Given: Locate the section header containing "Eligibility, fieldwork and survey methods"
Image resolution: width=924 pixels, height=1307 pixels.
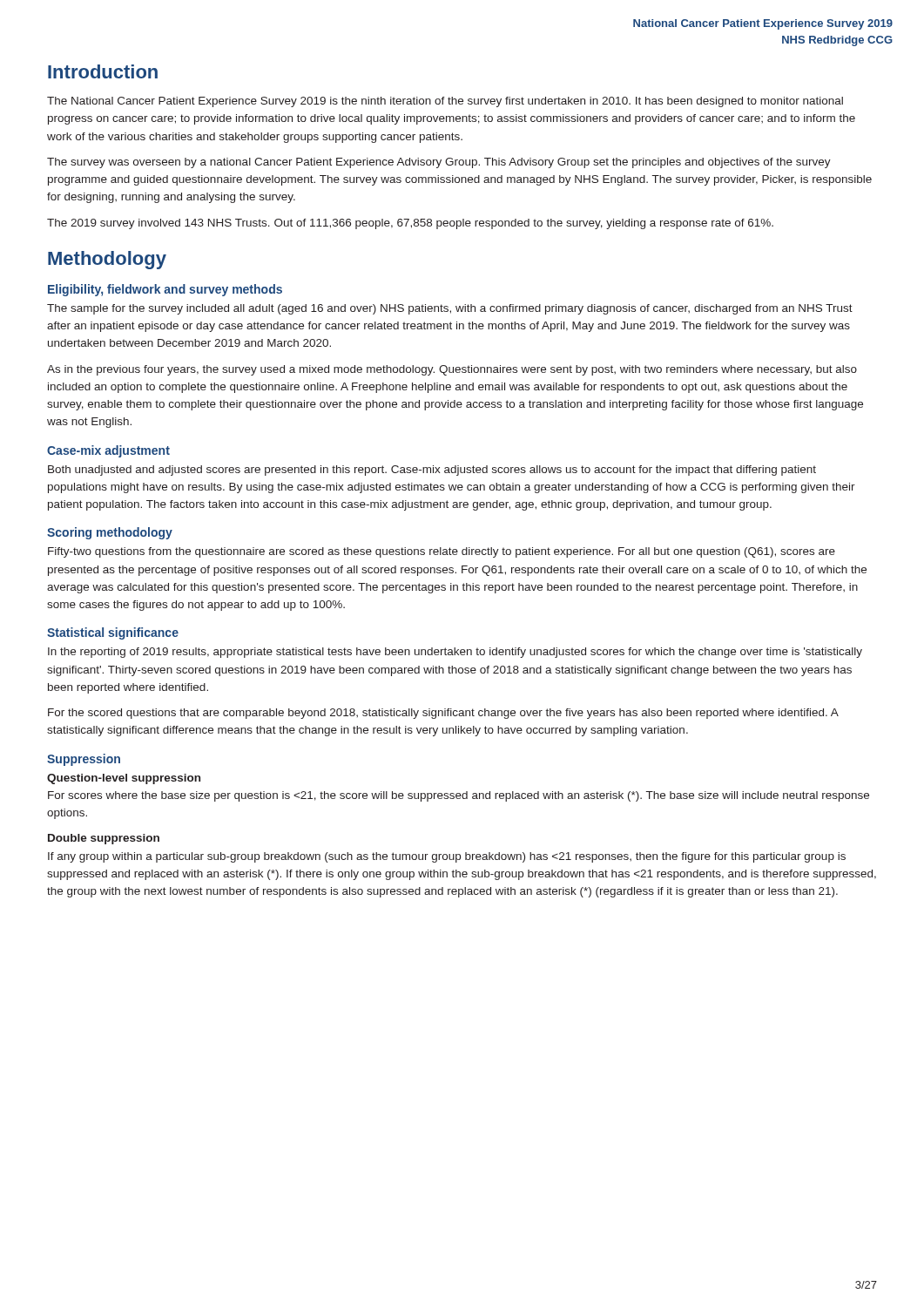Looking at the screenshot, I should click(165, 290).
